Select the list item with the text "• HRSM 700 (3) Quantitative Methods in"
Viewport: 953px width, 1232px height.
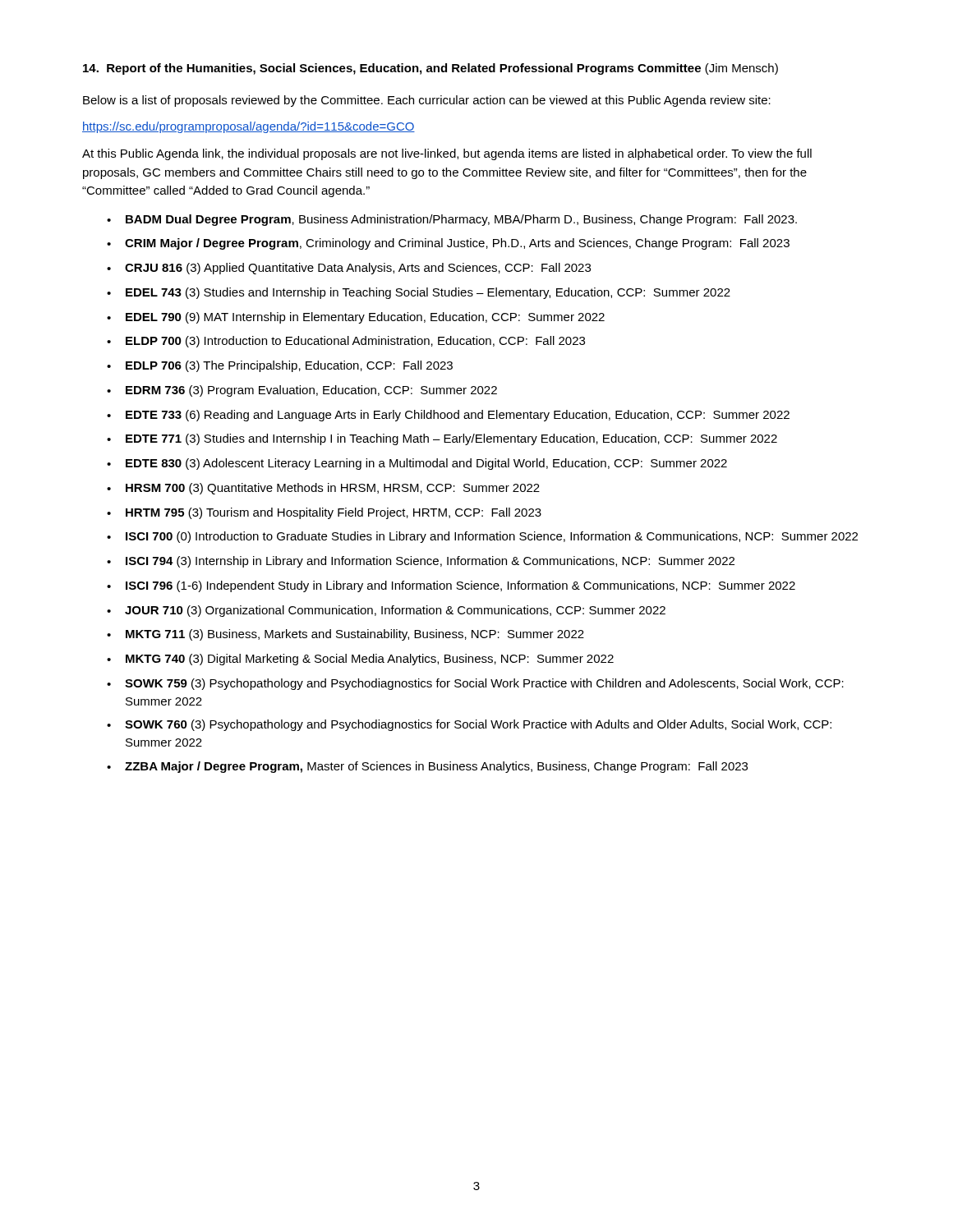pos(489,488)
